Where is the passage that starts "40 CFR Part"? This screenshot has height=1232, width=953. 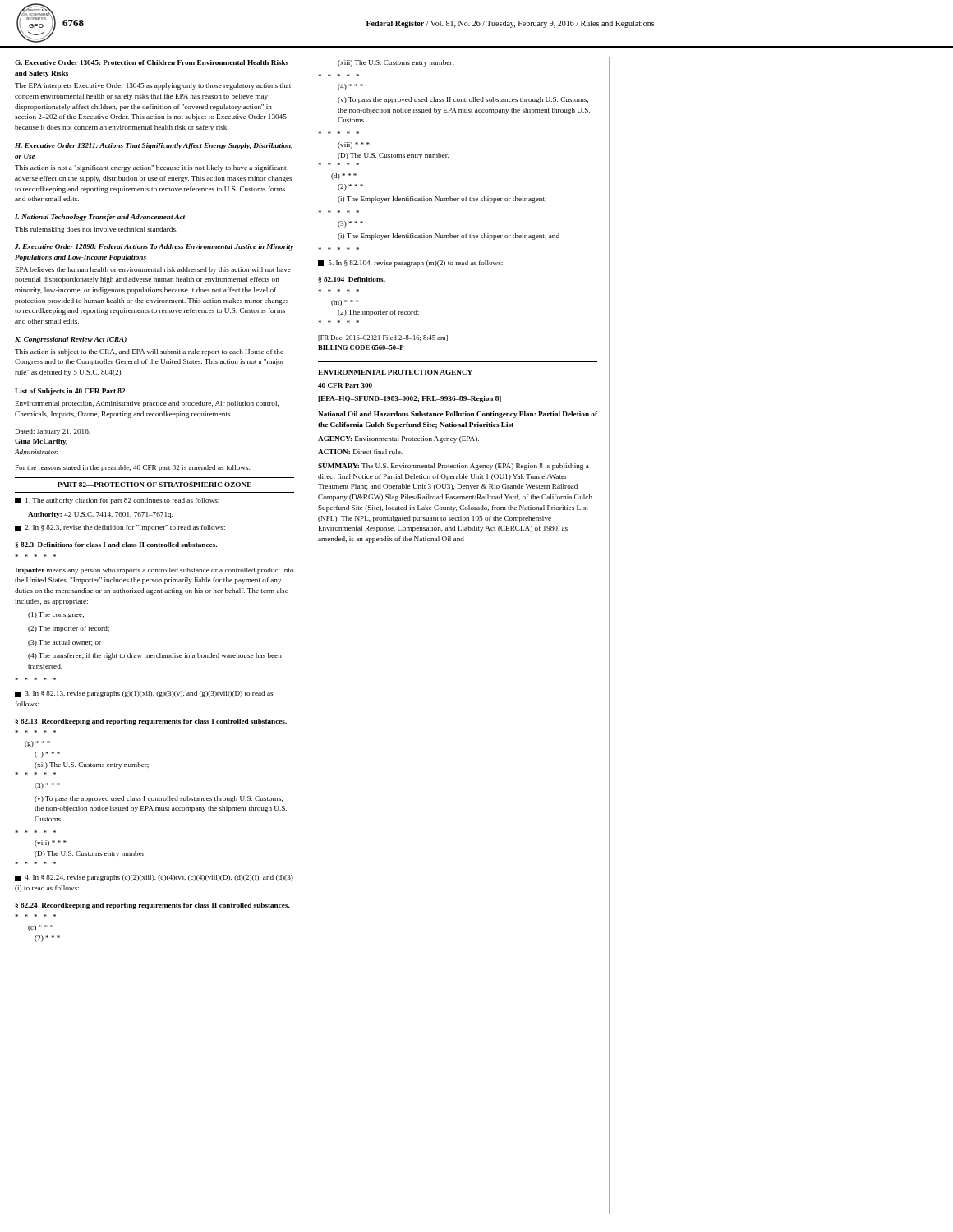tap(345, 385)
